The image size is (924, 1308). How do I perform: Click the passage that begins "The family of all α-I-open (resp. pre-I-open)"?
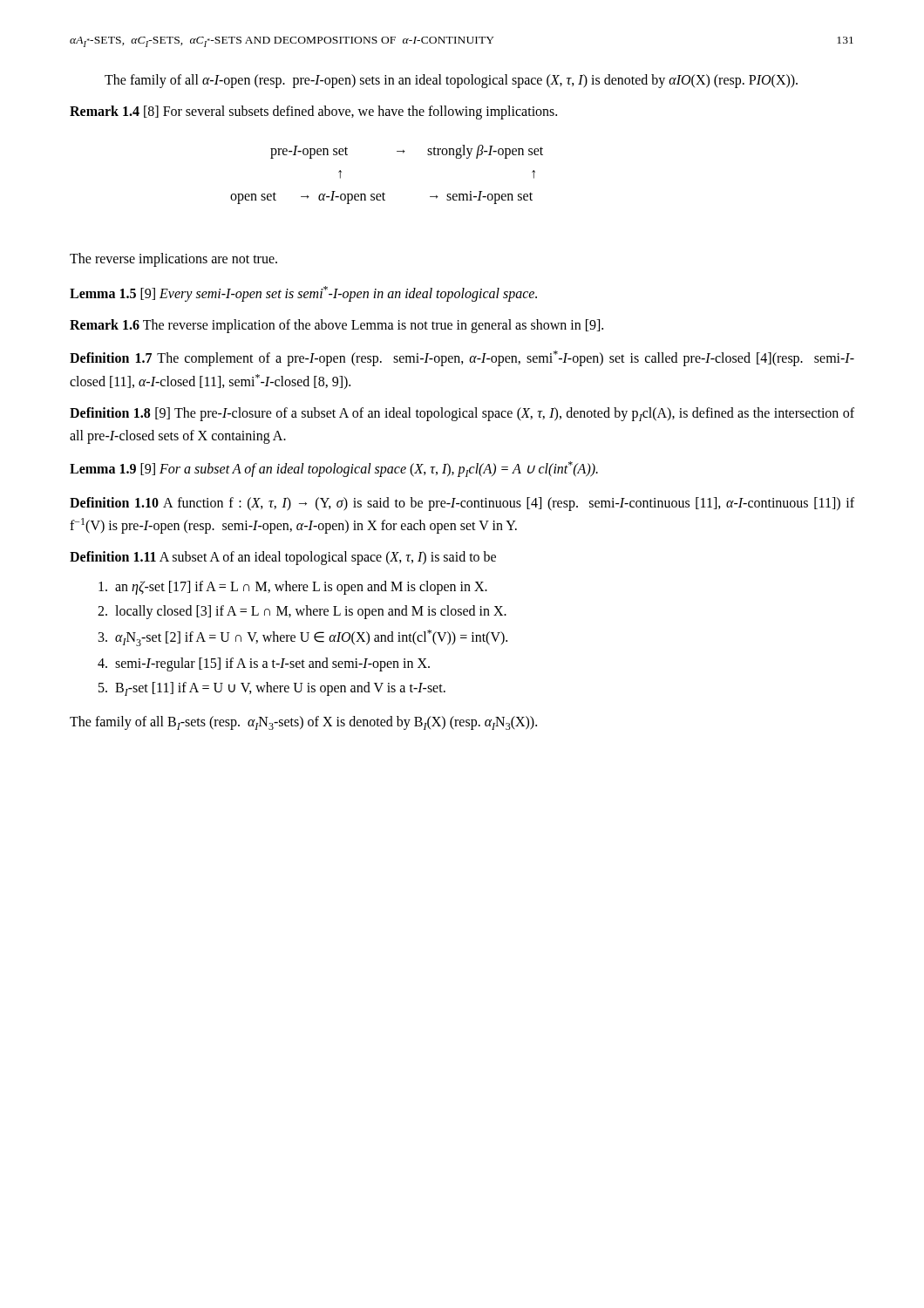pyautogui.click(x=462, y=80)
